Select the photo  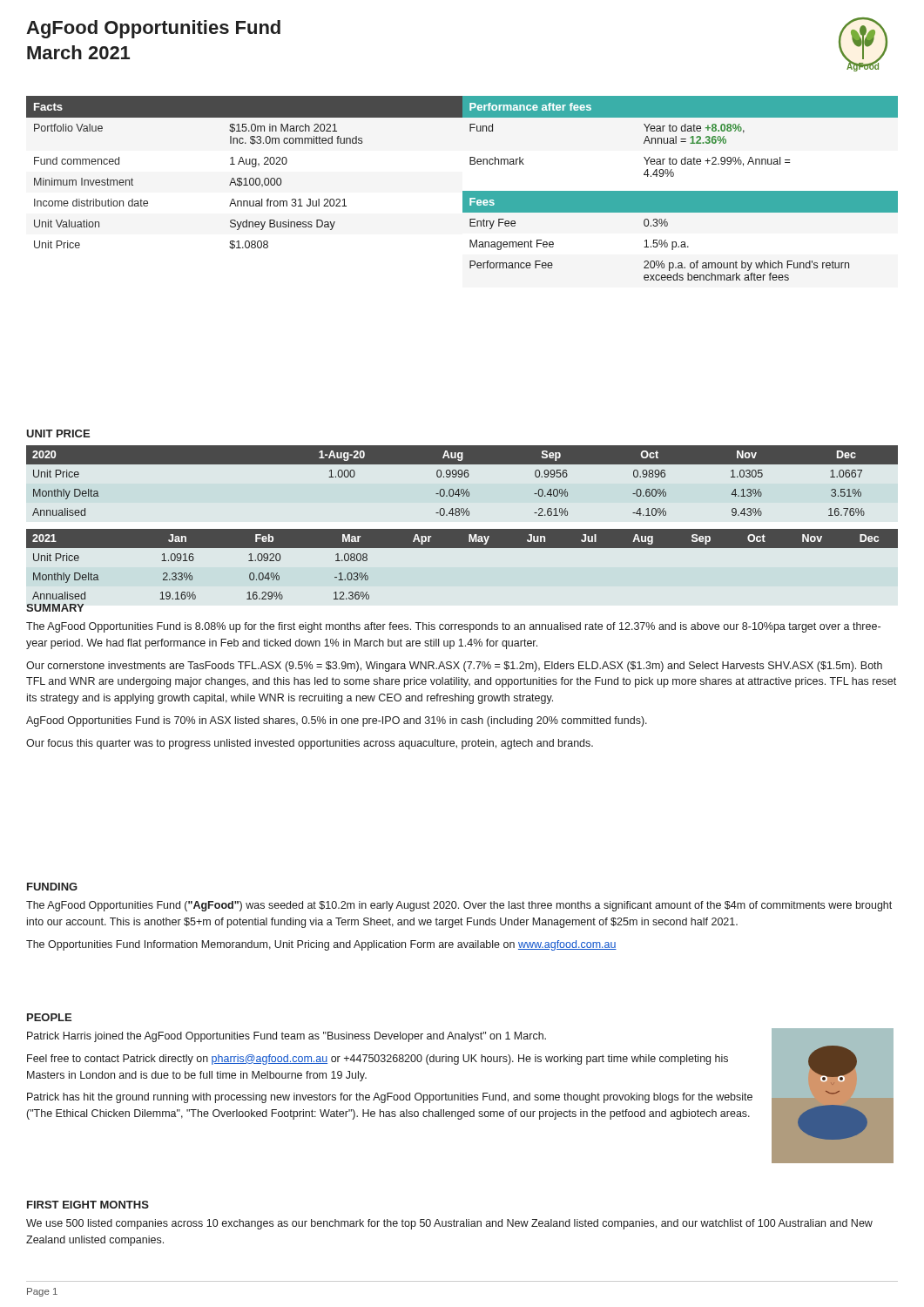tap(833, 1096)
